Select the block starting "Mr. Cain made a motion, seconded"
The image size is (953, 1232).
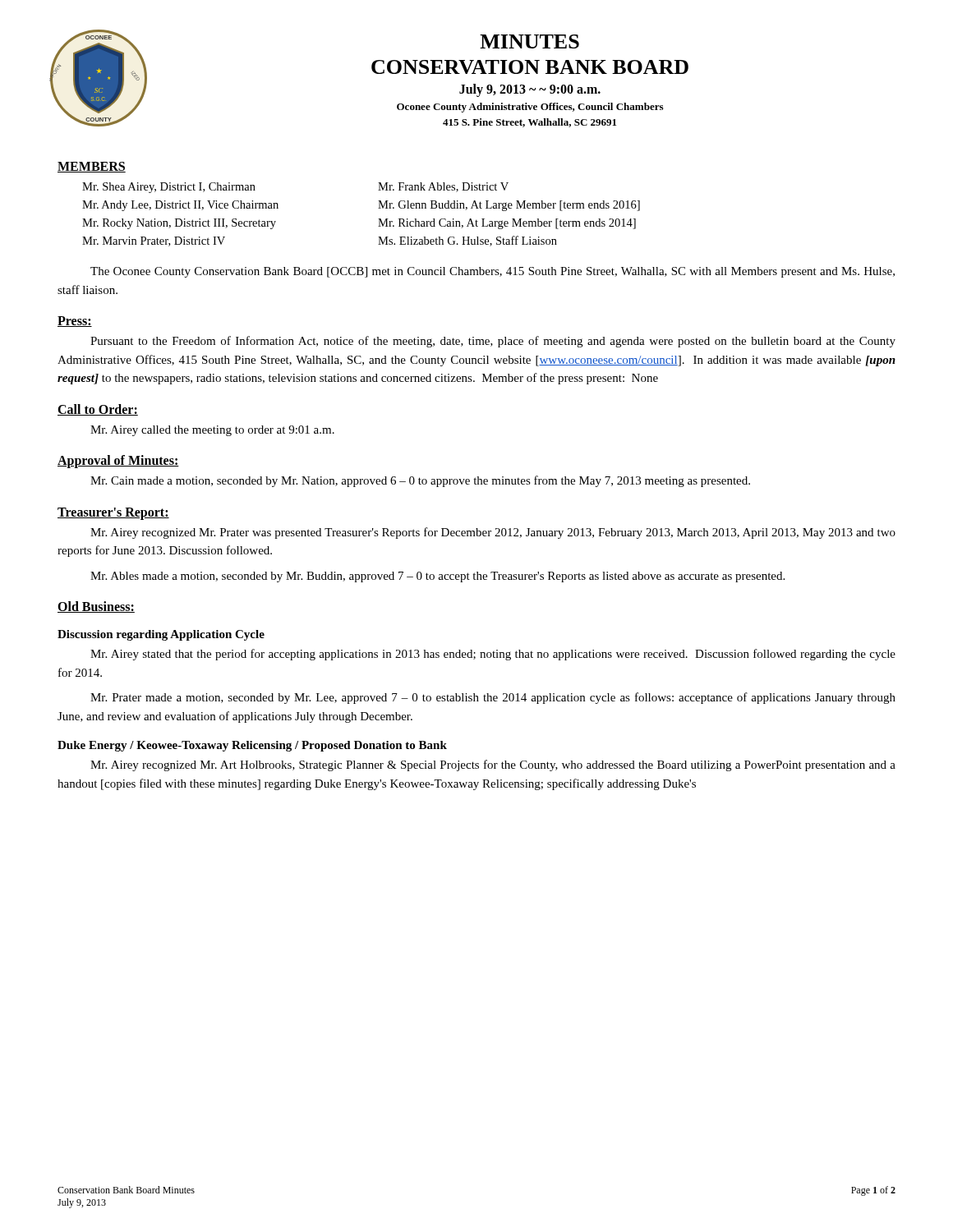tap(421, 481)
